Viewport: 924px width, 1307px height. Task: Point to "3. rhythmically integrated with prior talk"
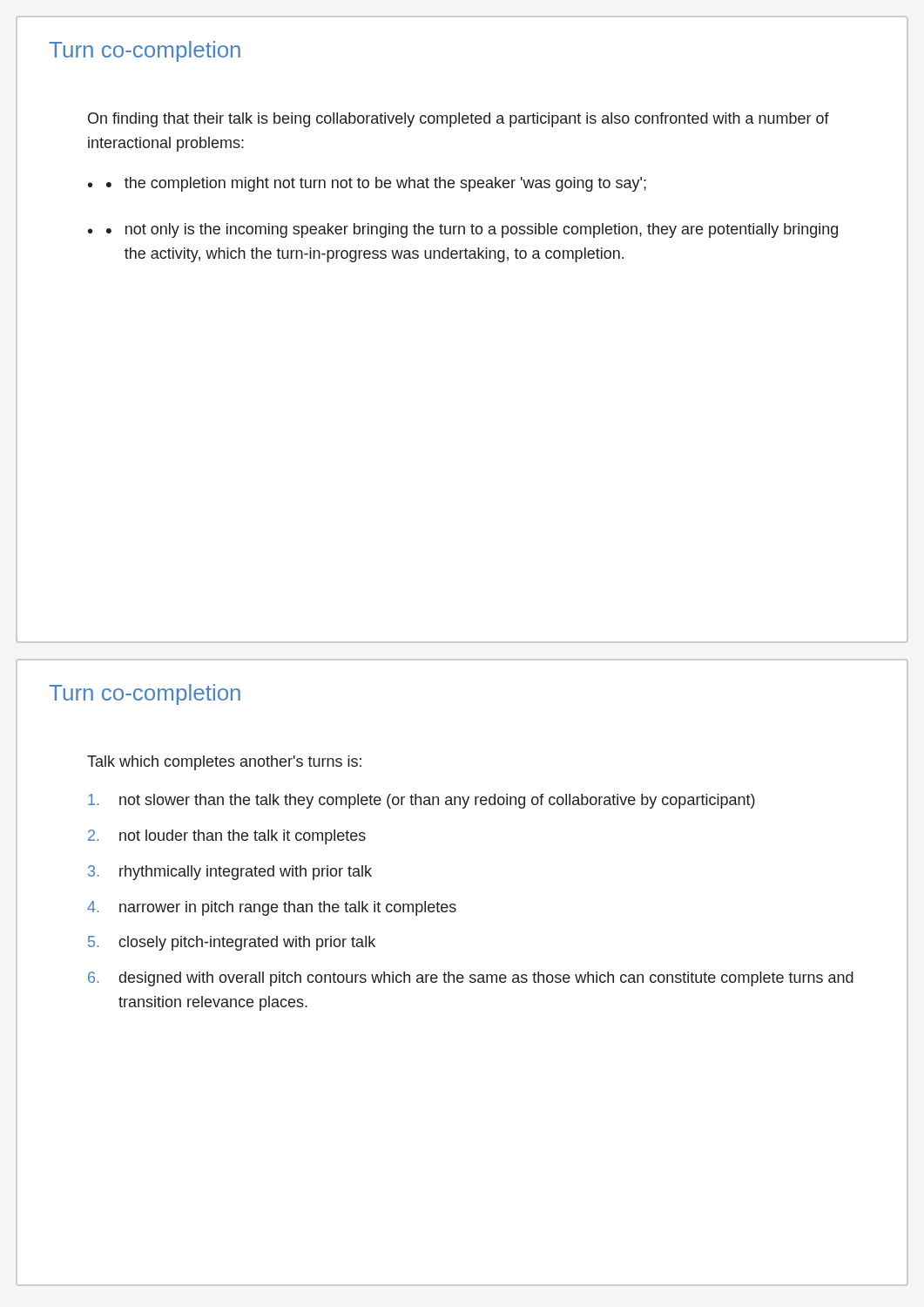[230, 872]
